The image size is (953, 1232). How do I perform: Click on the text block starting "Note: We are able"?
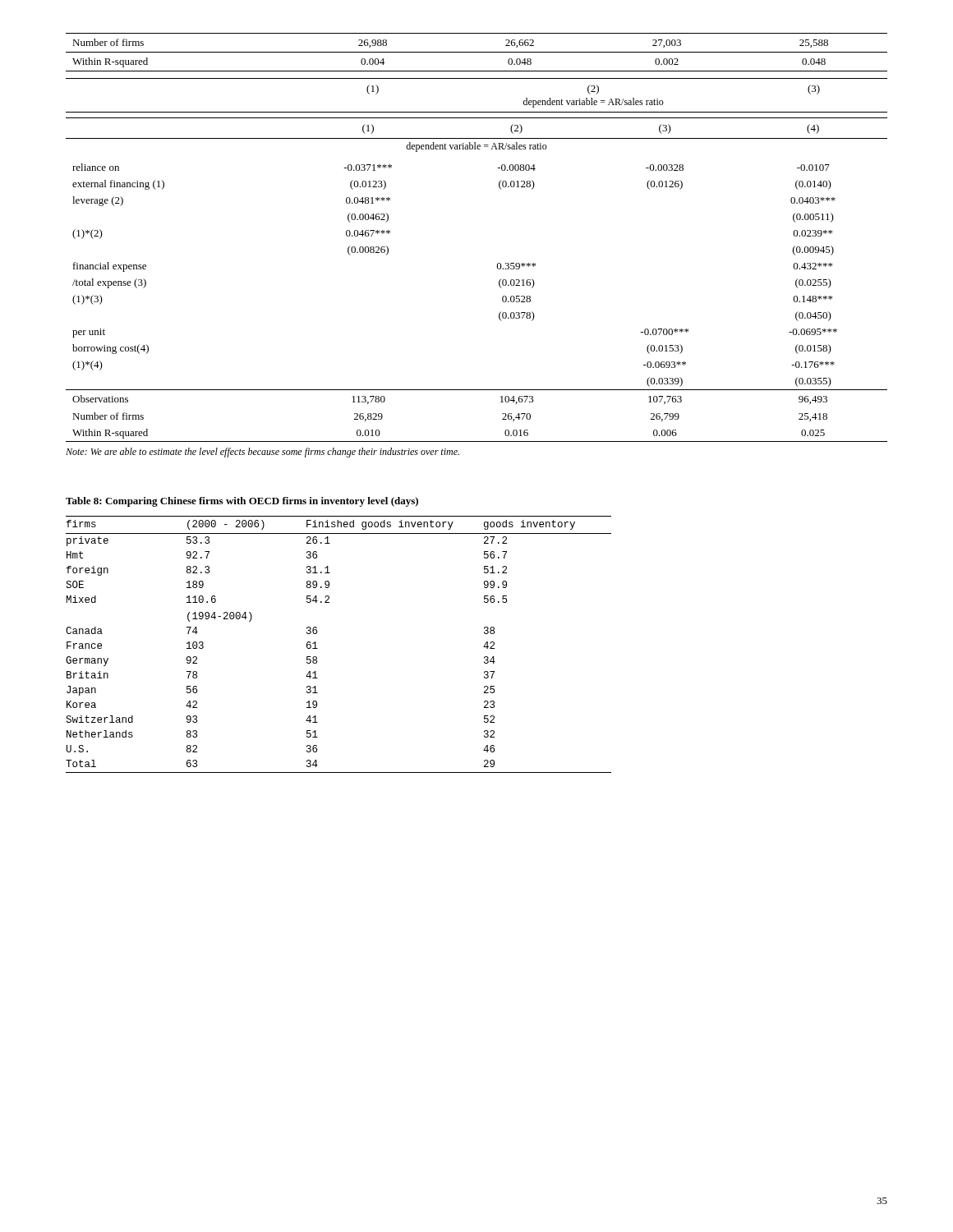point(476,452)
